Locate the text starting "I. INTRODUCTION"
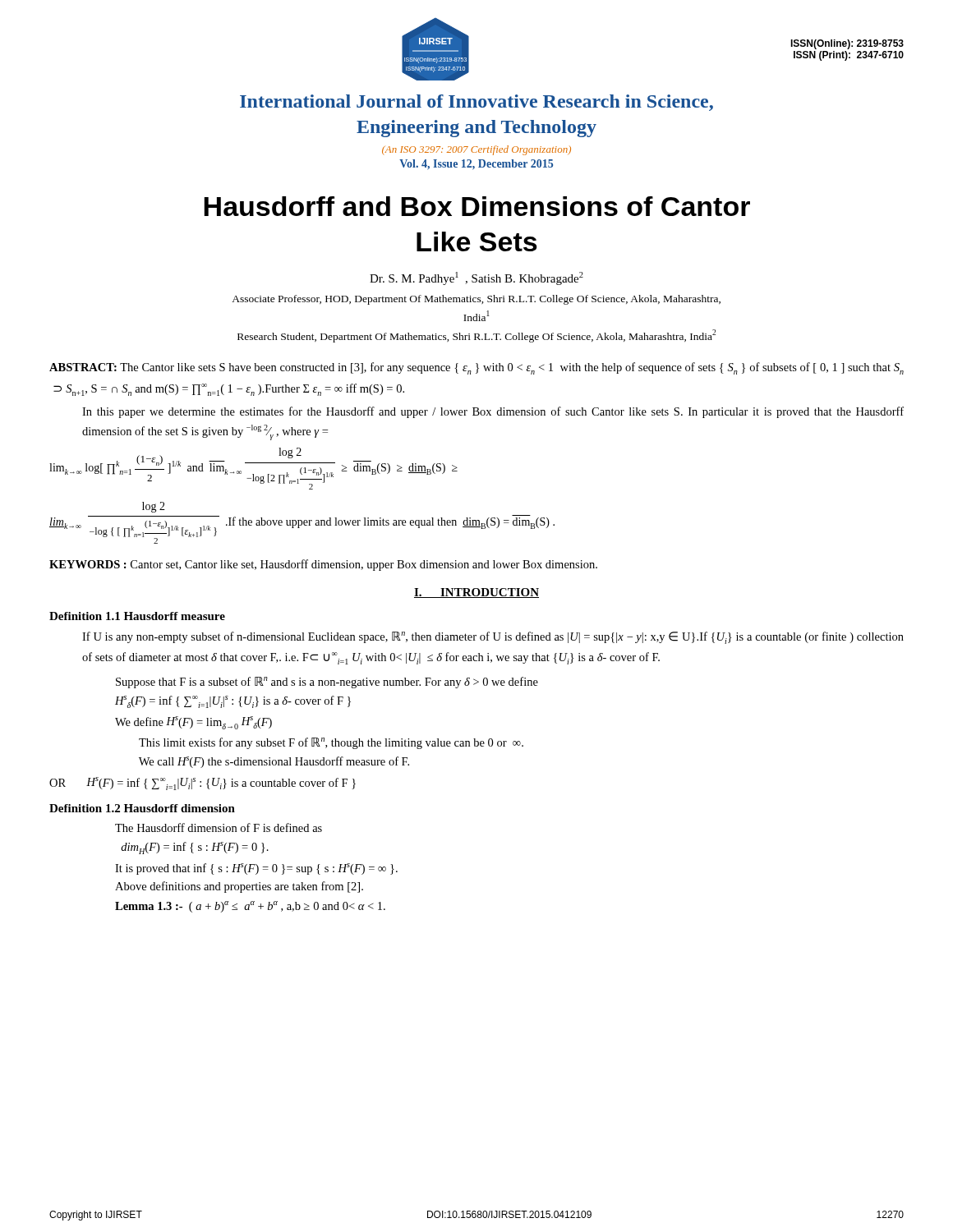 [476, 592]
